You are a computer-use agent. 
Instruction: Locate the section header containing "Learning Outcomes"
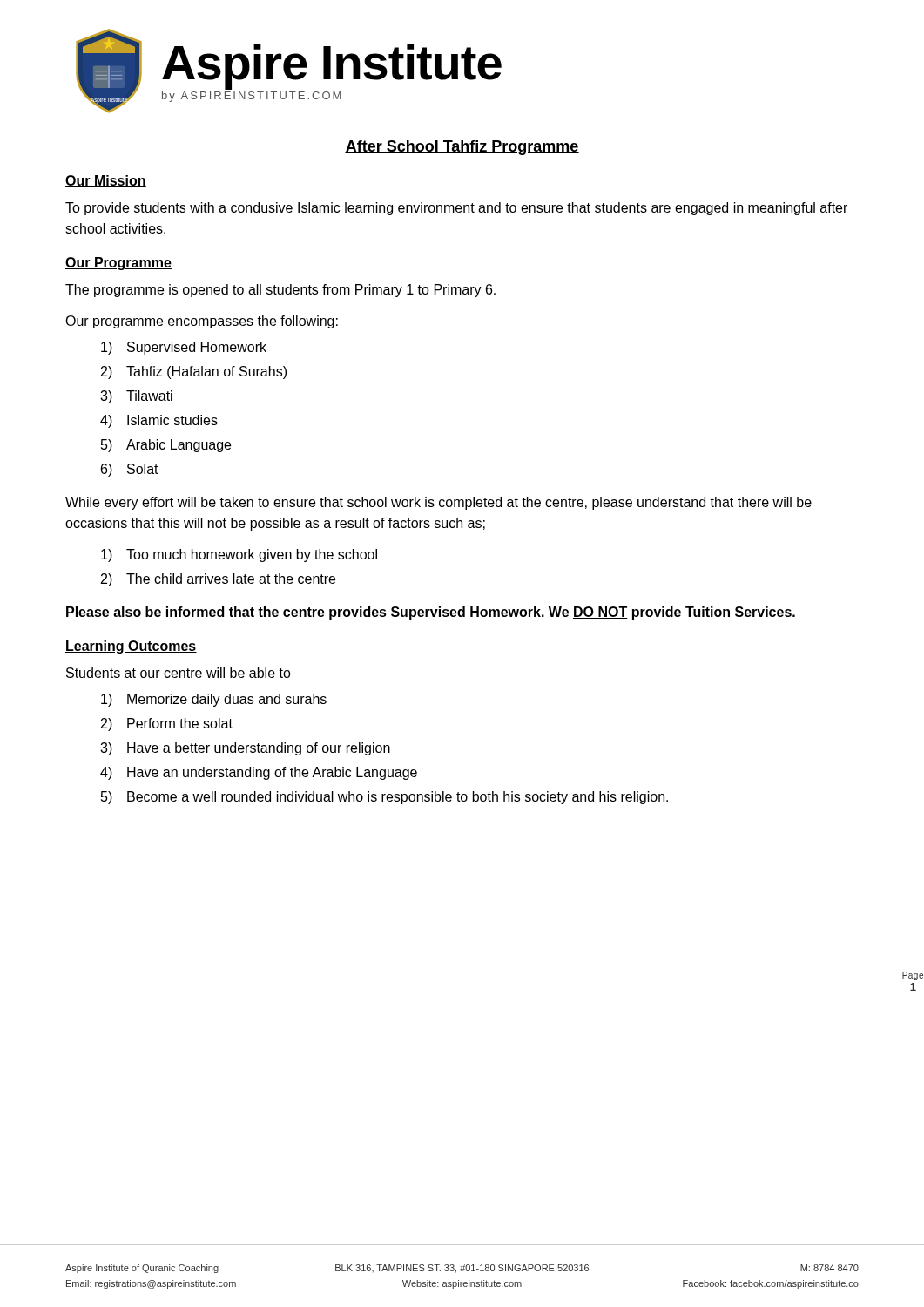[131, 646]
